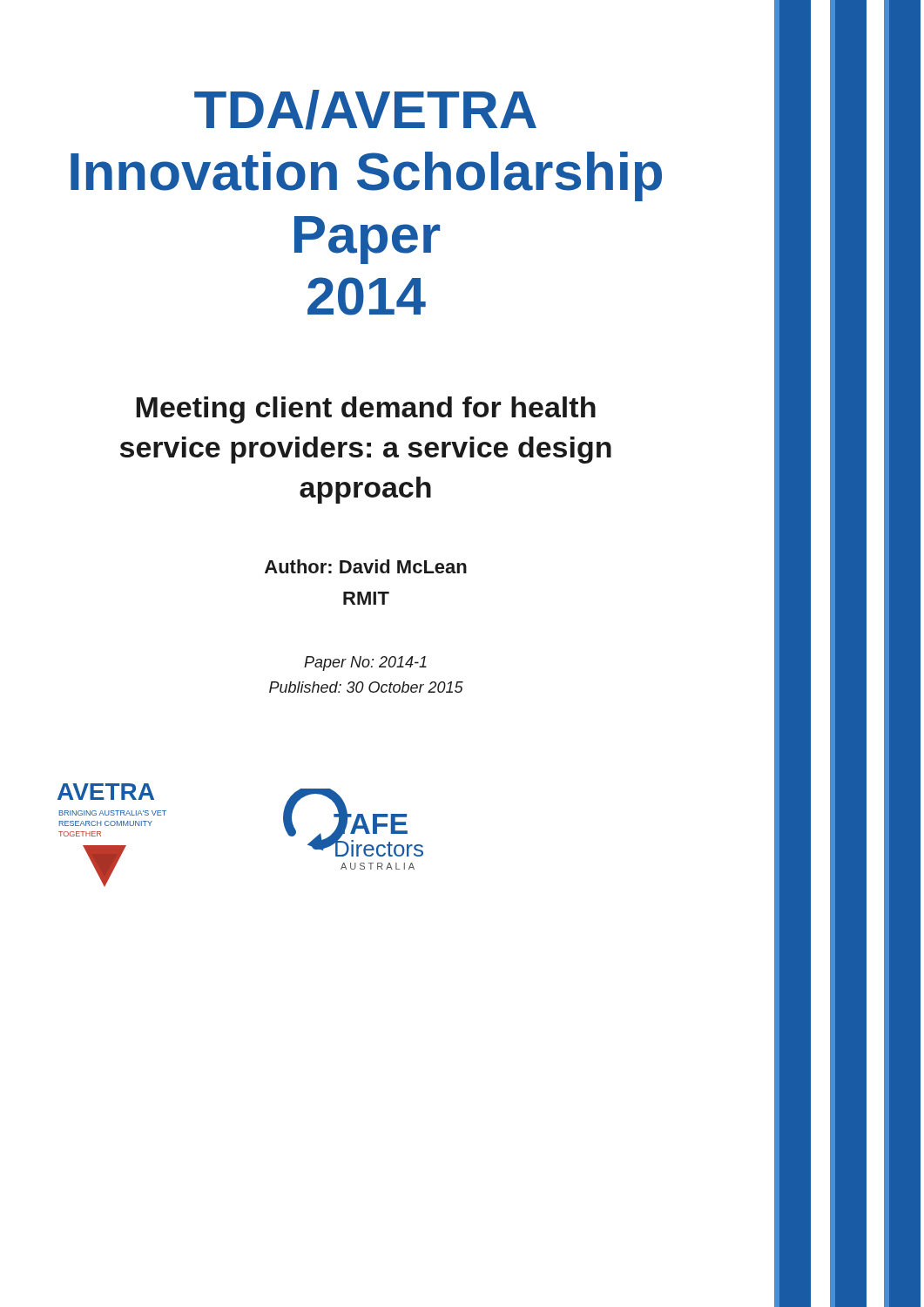Select the text starting "Author: David McLean"
This screenshot has height=1307, width=924.
click(x=366, y=567)
